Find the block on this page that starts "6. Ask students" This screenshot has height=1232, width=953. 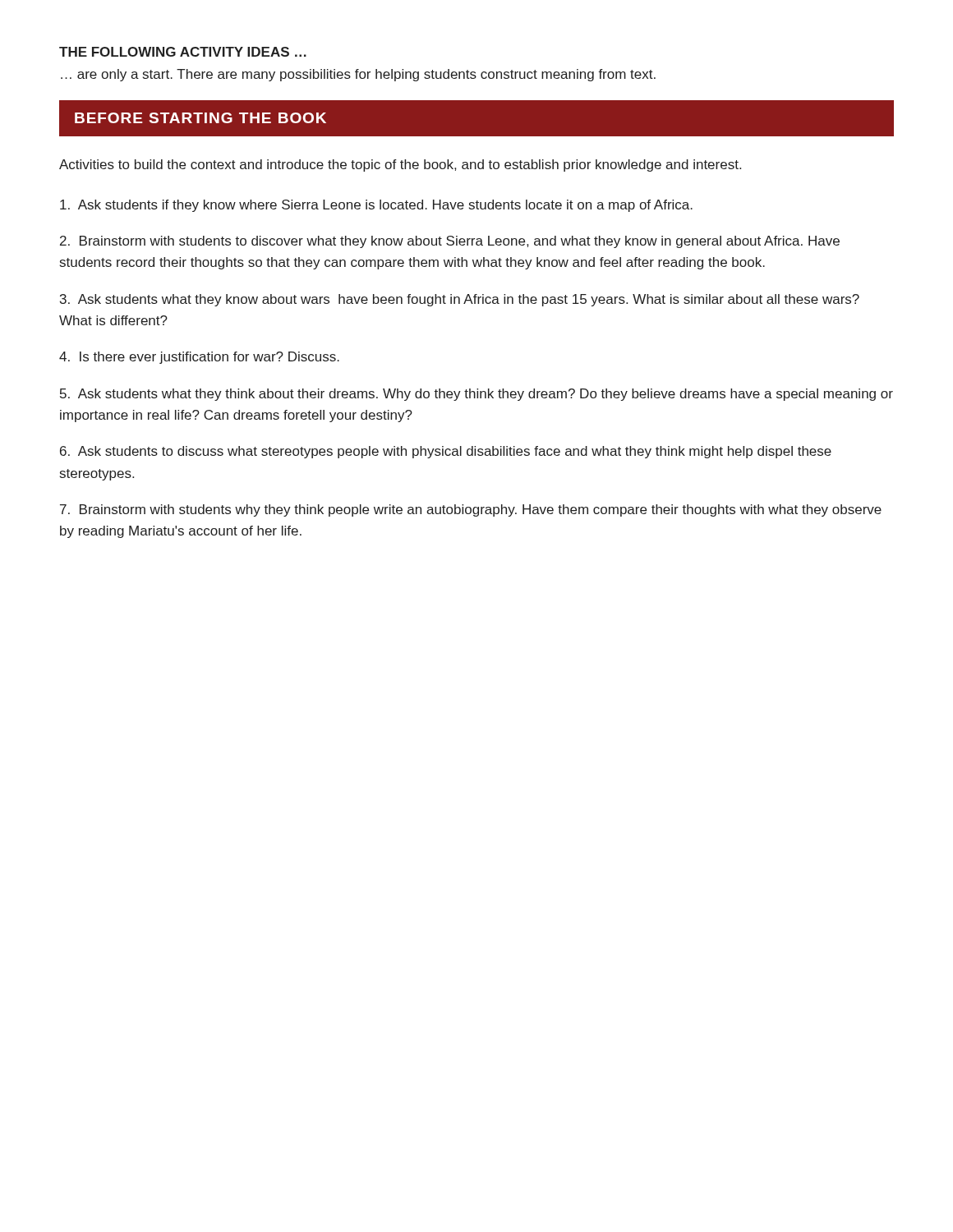445,462
